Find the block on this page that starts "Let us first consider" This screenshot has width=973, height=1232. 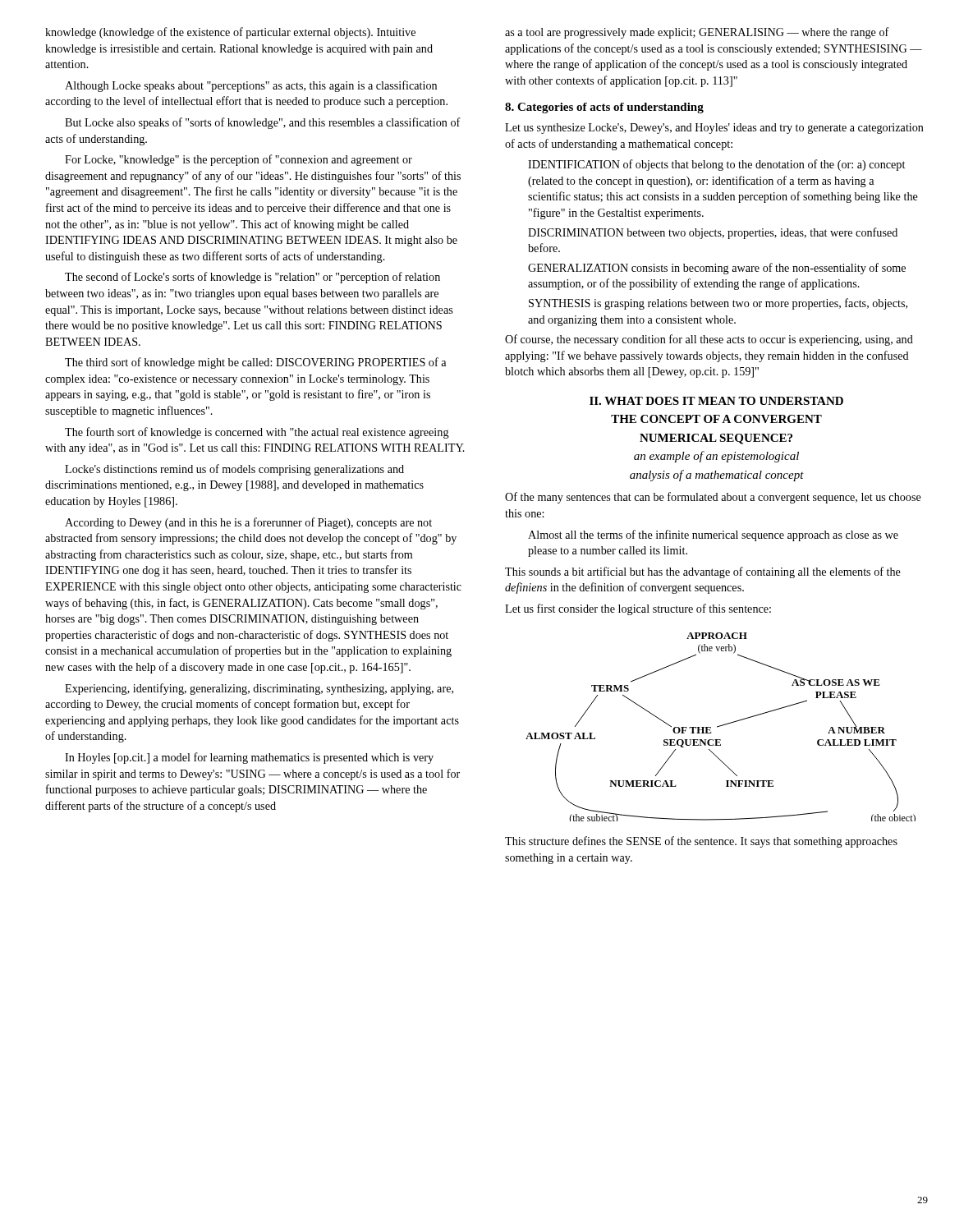tap(716, 609)
